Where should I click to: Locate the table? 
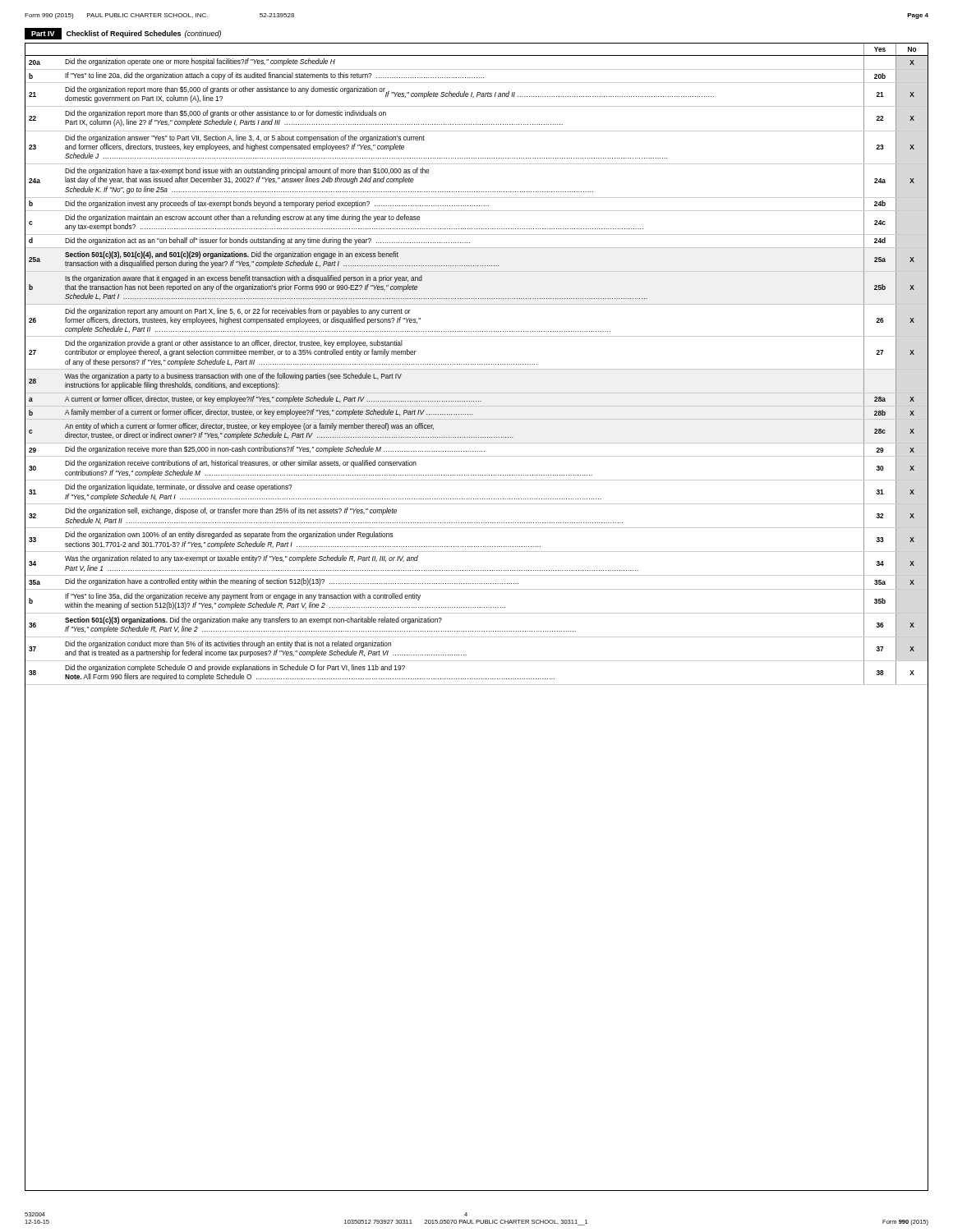(x=476, y=617)
